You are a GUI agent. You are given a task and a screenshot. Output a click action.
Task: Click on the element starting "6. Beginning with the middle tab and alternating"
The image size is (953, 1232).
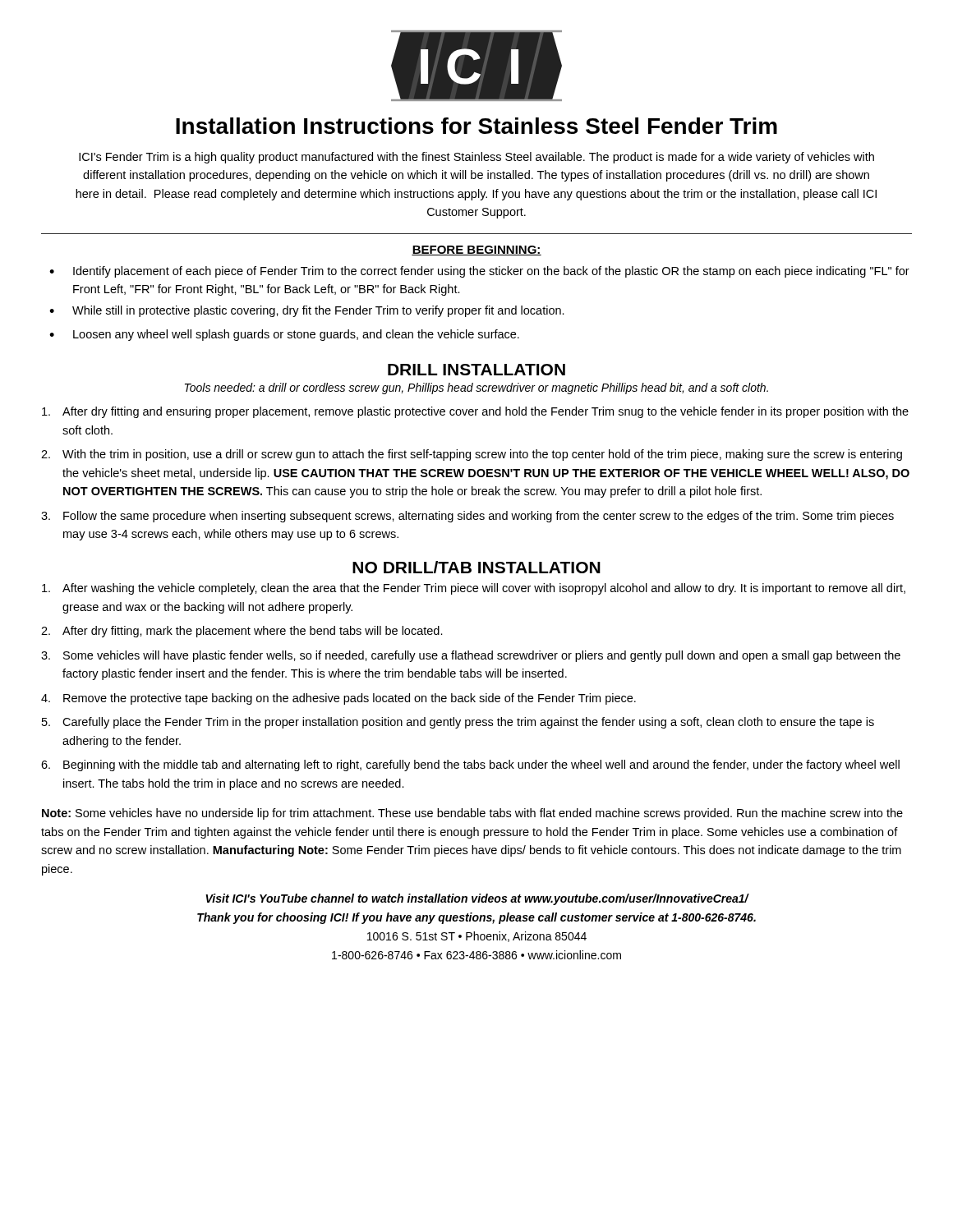click(476, 774)
